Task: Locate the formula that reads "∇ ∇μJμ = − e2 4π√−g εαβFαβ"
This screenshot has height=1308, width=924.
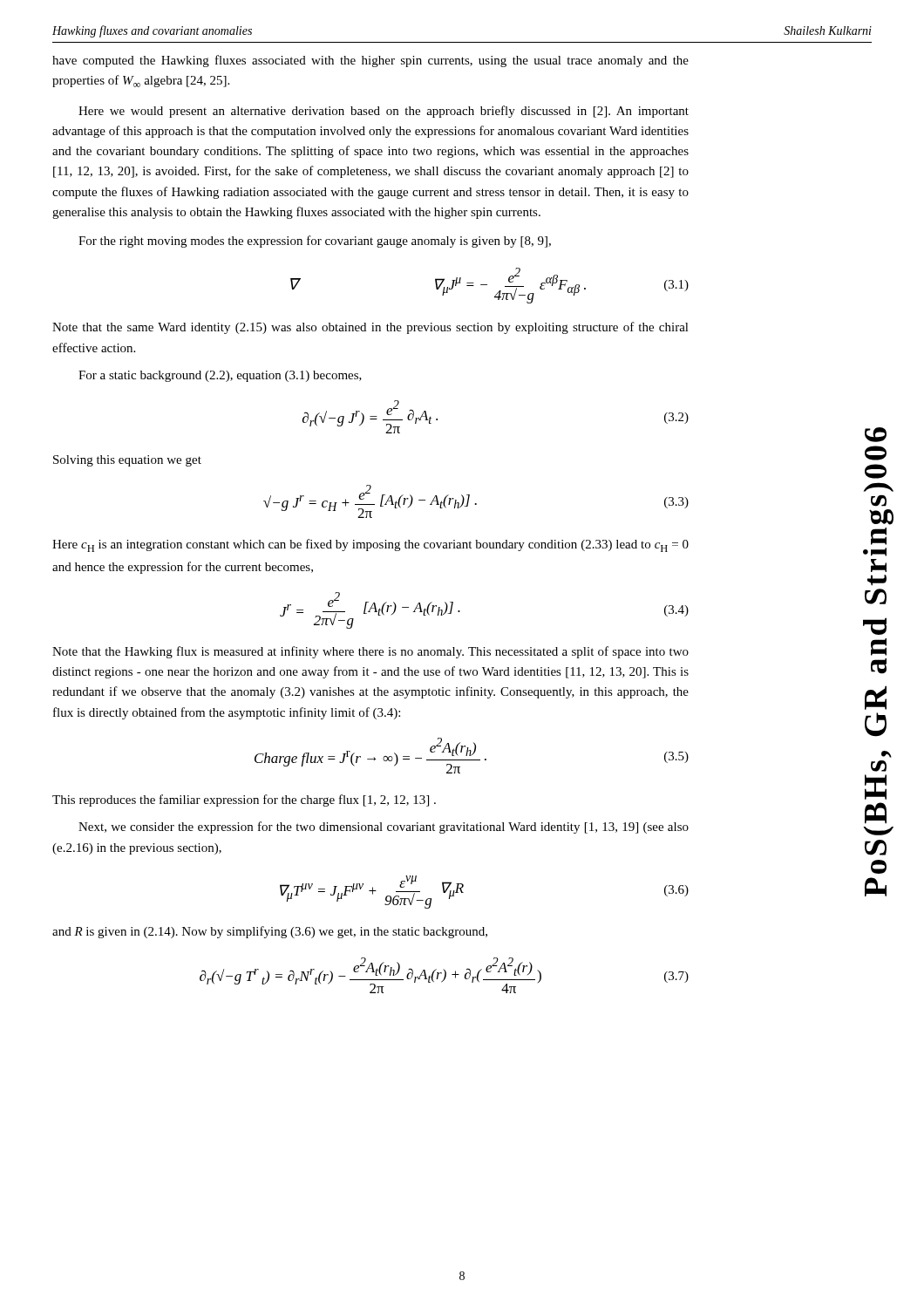Action: coord(421,285)
